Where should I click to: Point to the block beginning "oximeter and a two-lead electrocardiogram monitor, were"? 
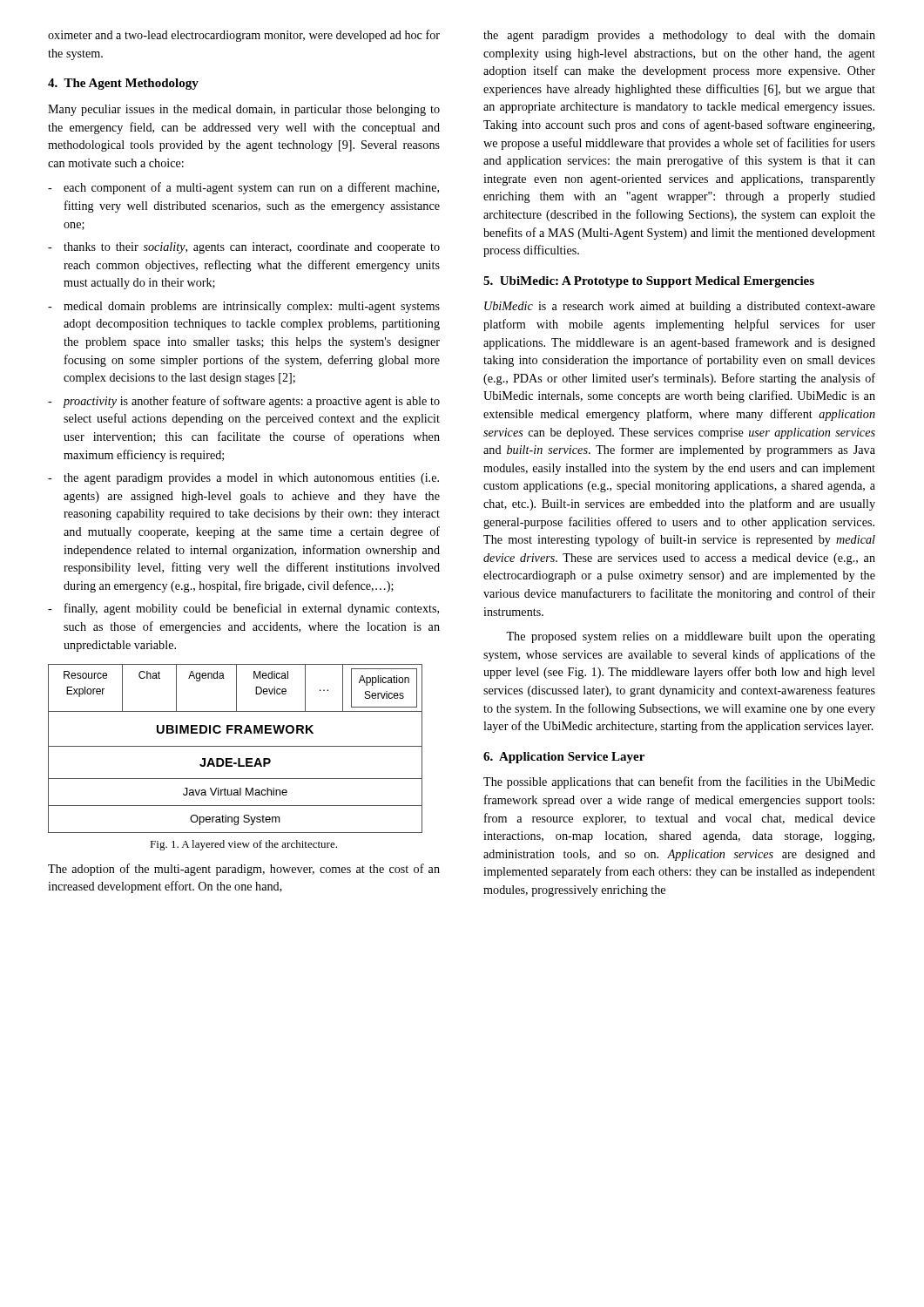pos(244,44)
